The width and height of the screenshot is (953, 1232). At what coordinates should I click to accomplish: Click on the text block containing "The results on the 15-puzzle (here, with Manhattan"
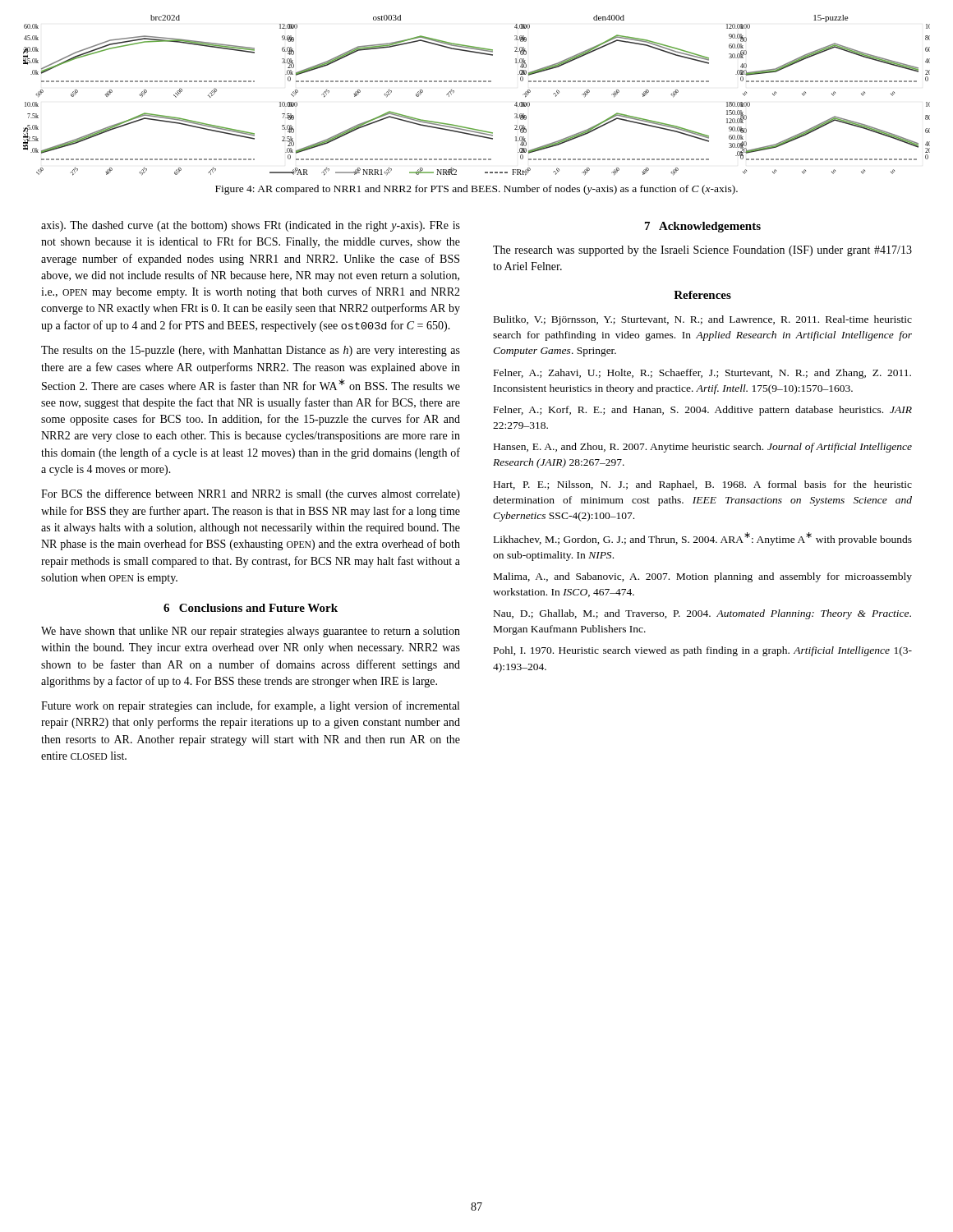[251, 410]
